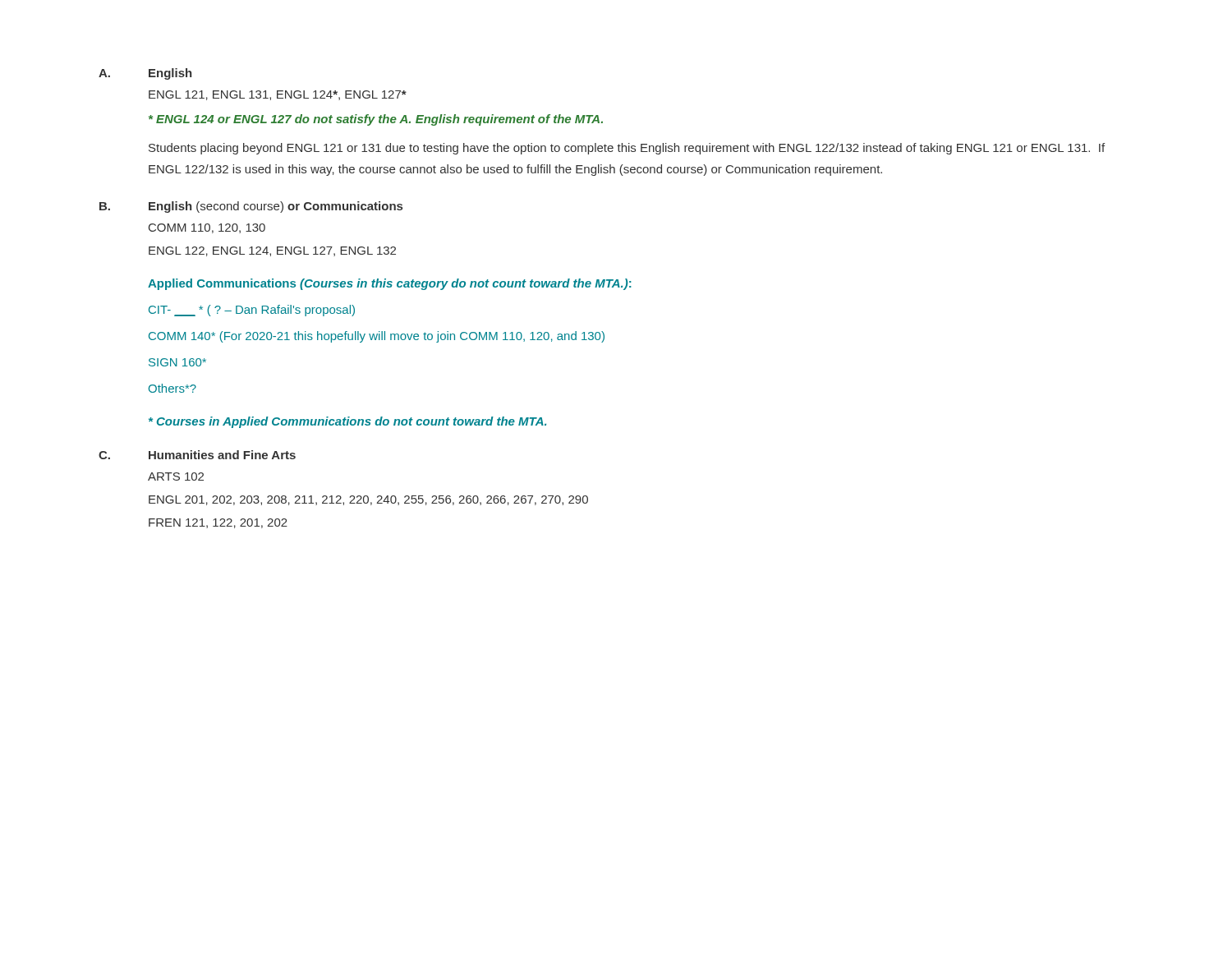
Task: Select the list item that says "B. English (second"
Action: pos(251,207)
